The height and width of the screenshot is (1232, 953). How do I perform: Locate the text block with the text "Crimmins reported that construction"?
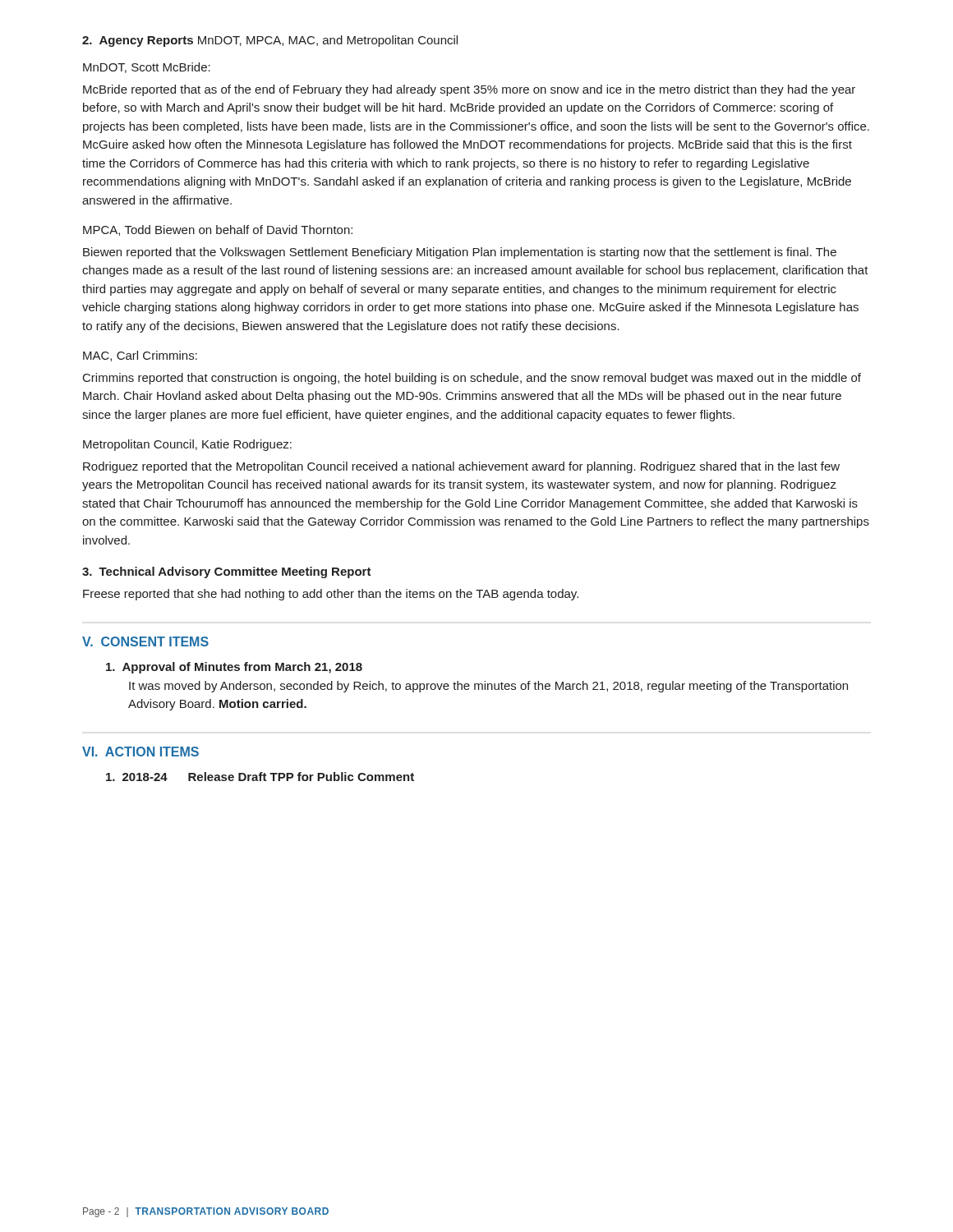point(476,396)
